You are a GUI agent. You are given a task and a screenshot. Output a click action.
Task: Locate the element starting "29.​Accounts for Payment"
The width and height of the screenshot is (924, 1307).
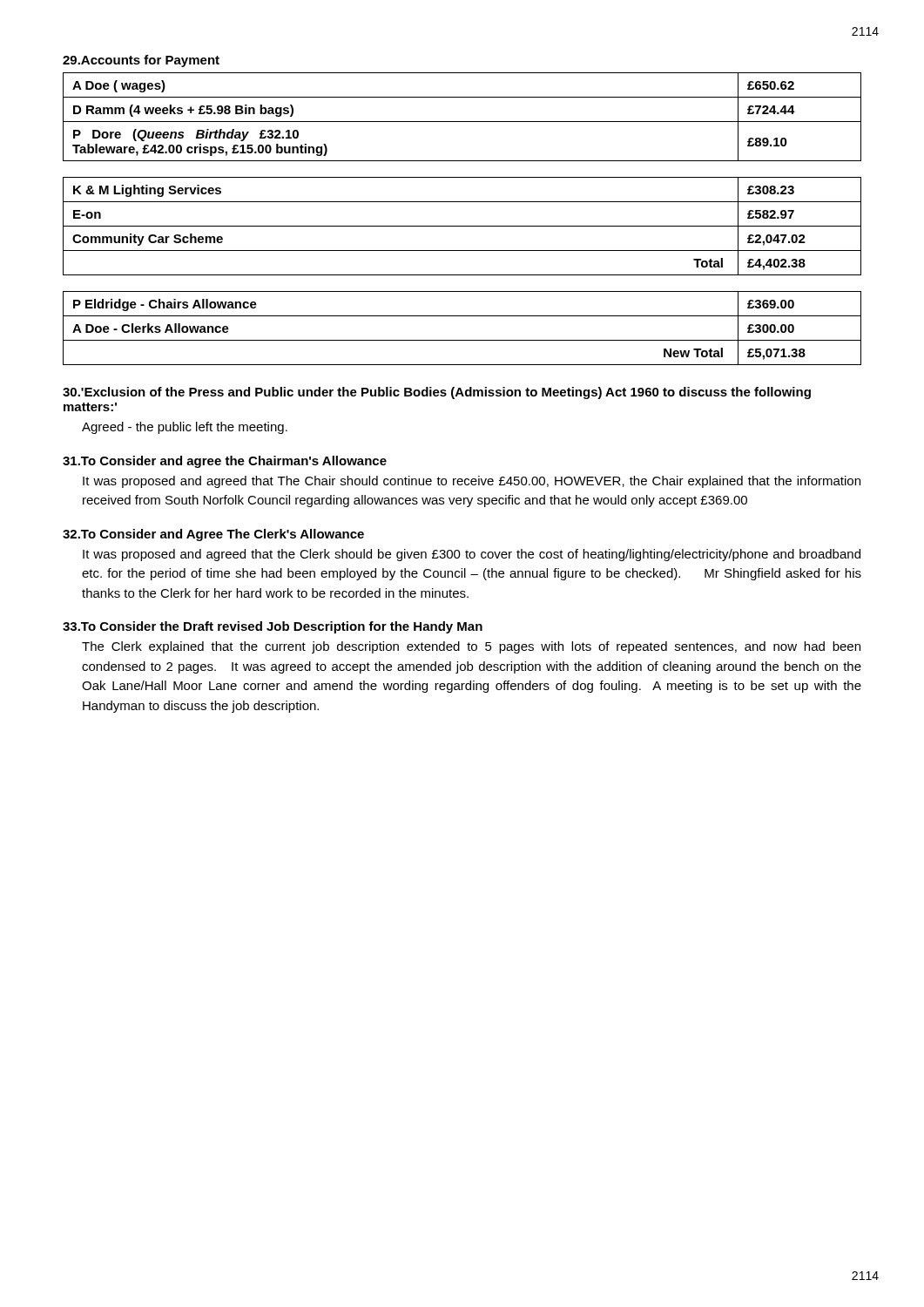(x=141, y=60)
